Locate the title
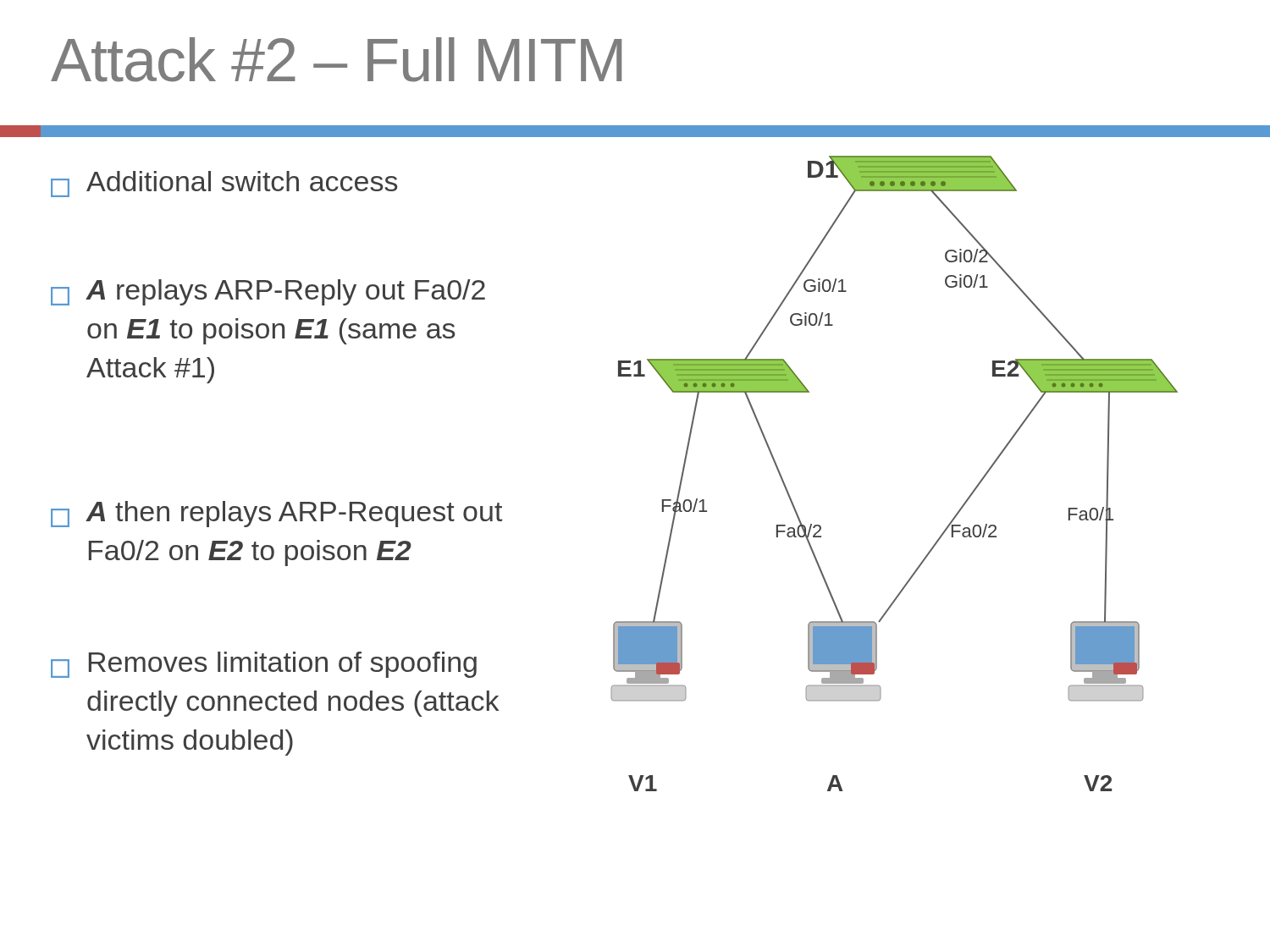The image size is (1270, 952). click(338, 60)
